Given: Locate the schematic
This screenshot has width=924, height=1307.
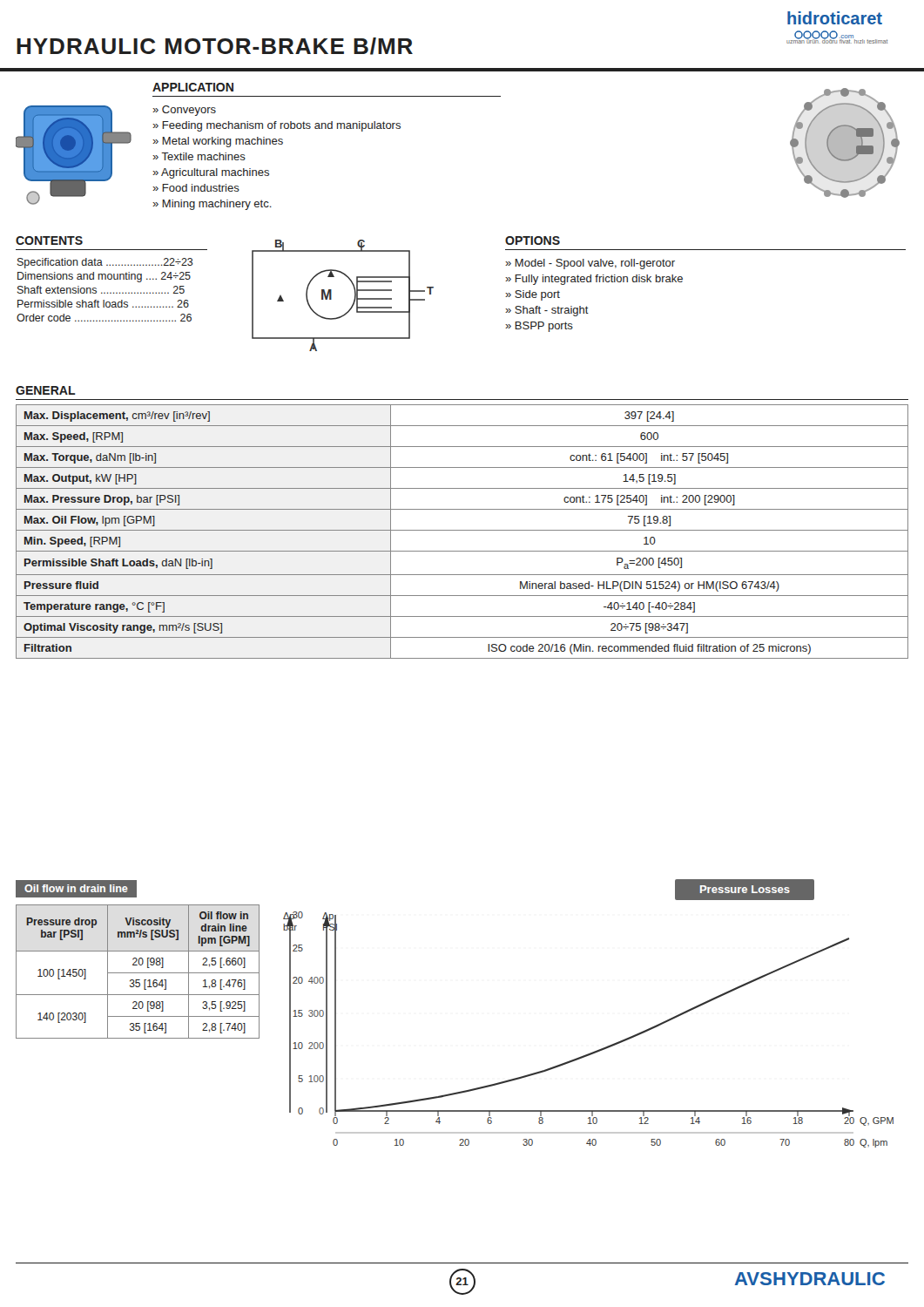Looking at the screenshot, I should point(348,295).
